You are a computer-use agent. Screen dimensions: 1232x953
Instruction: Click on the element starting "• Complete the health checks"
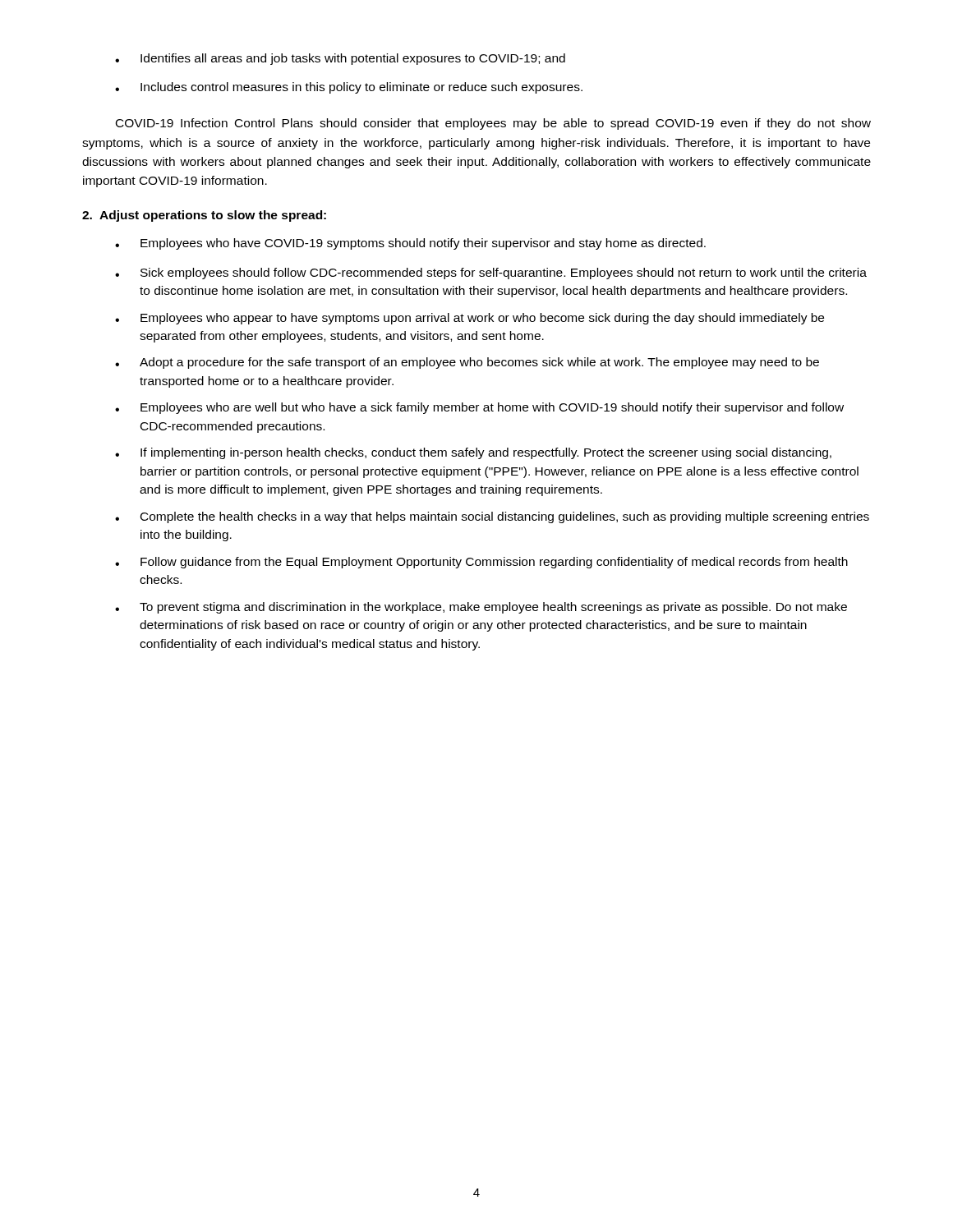(493, 526)
